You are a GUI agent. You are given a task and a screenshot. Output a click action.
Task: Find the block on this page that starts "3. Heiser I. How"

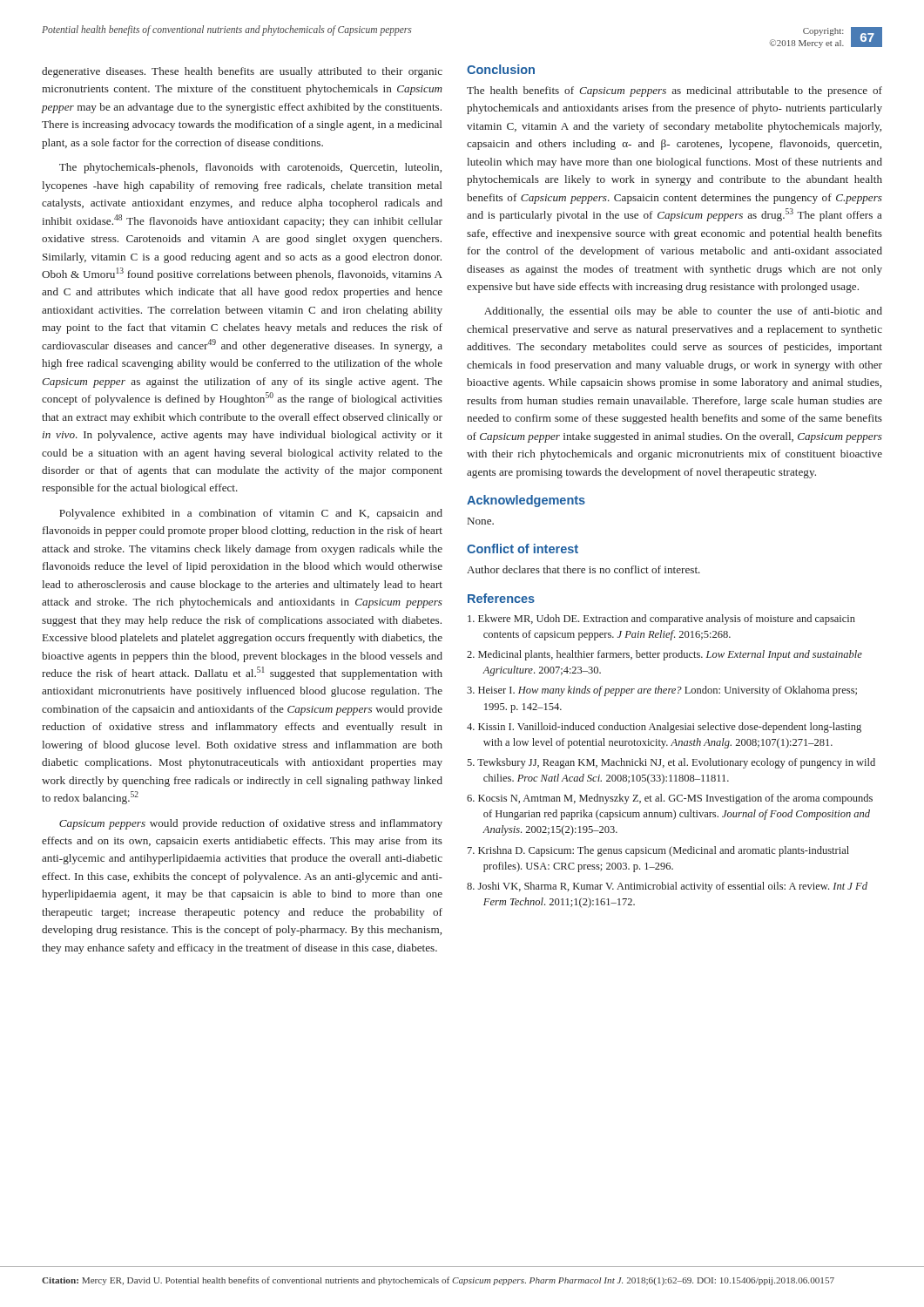pos(662,698)
